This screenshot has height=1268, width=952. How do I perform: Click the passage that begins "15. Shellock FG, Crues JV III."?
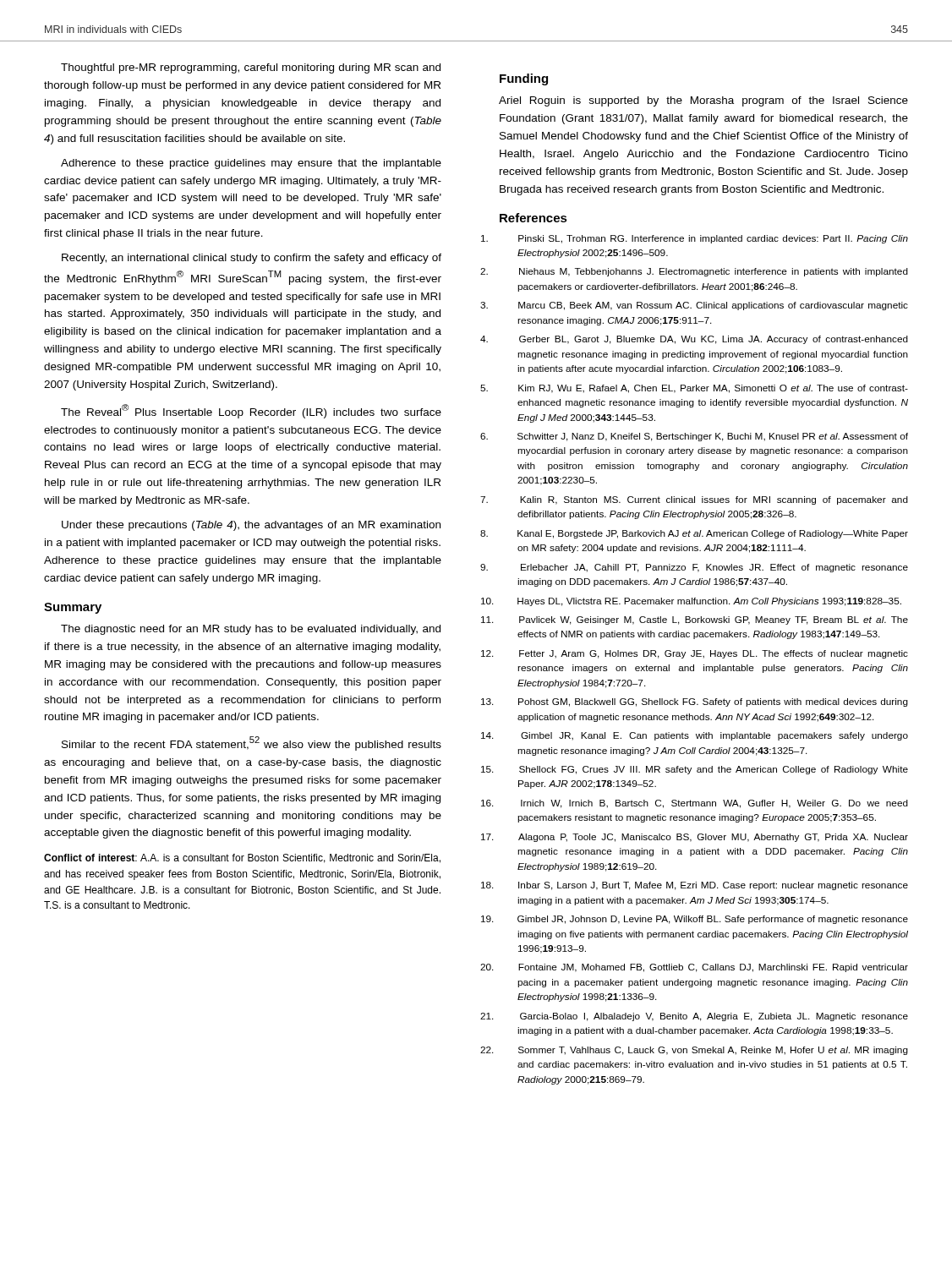703,777
